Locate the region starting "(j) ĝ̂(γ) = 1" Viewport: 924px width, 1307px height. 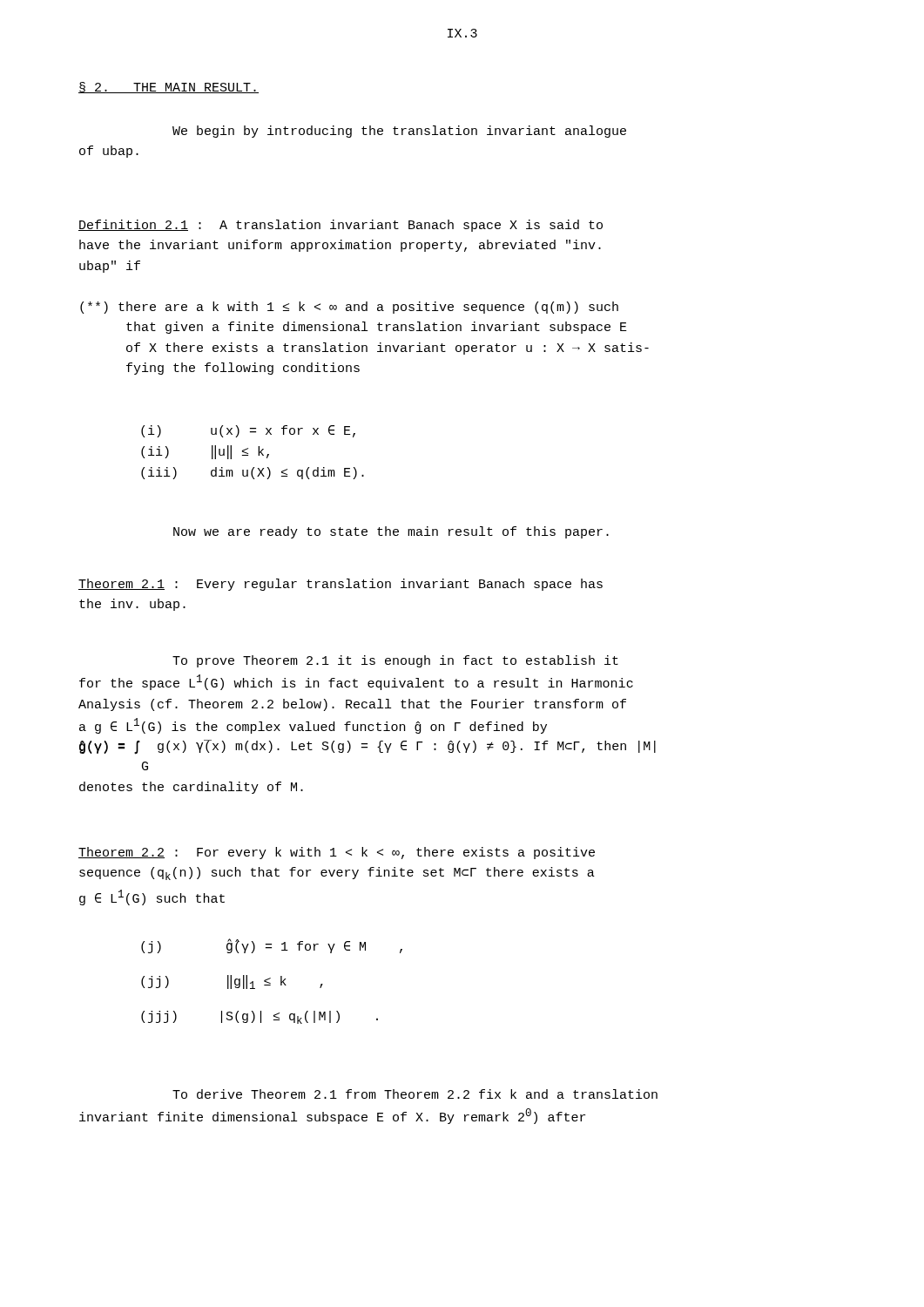(x=273, y=948)
